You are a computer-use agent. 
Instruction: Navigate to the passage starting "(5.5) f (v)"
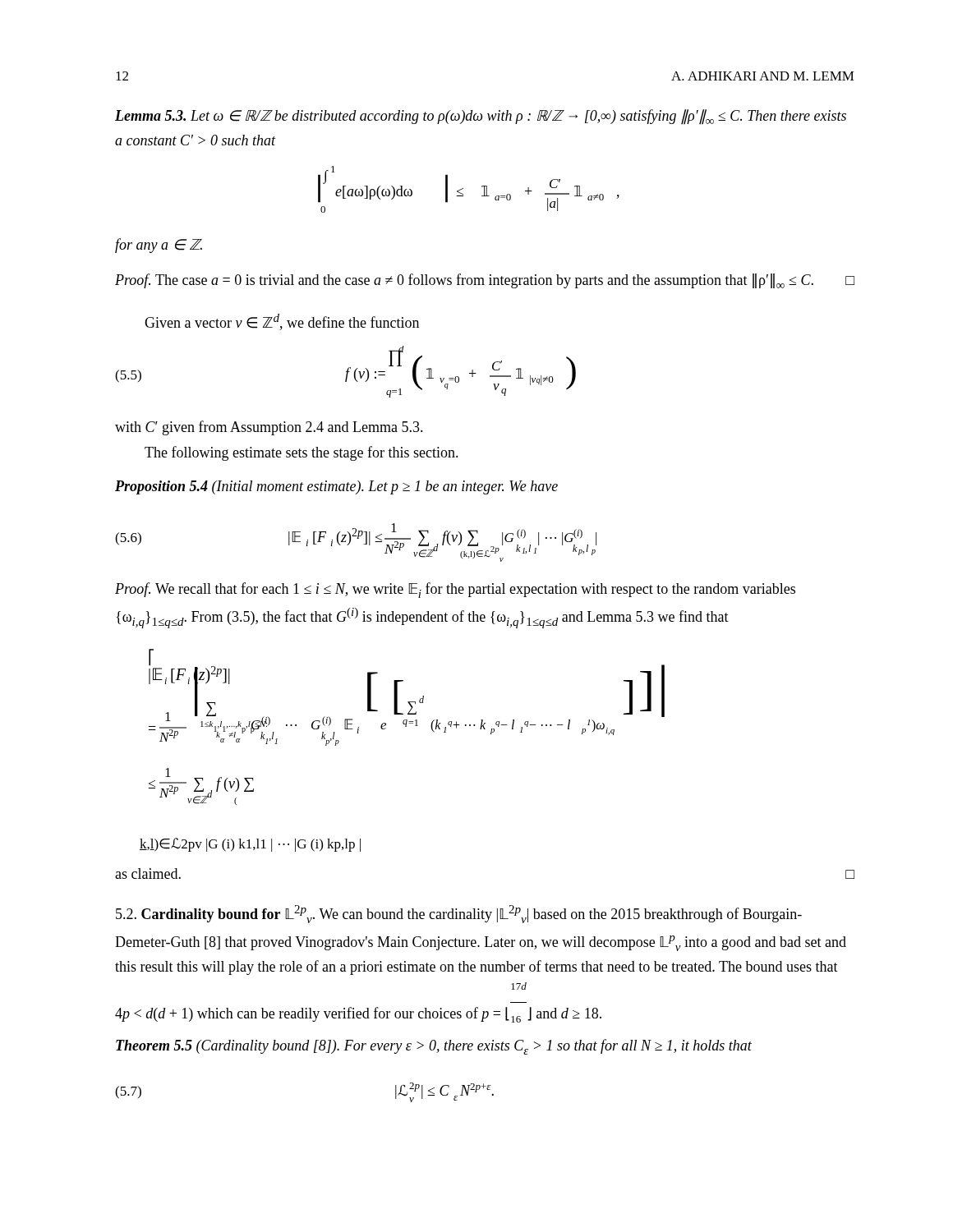point(452,375)
